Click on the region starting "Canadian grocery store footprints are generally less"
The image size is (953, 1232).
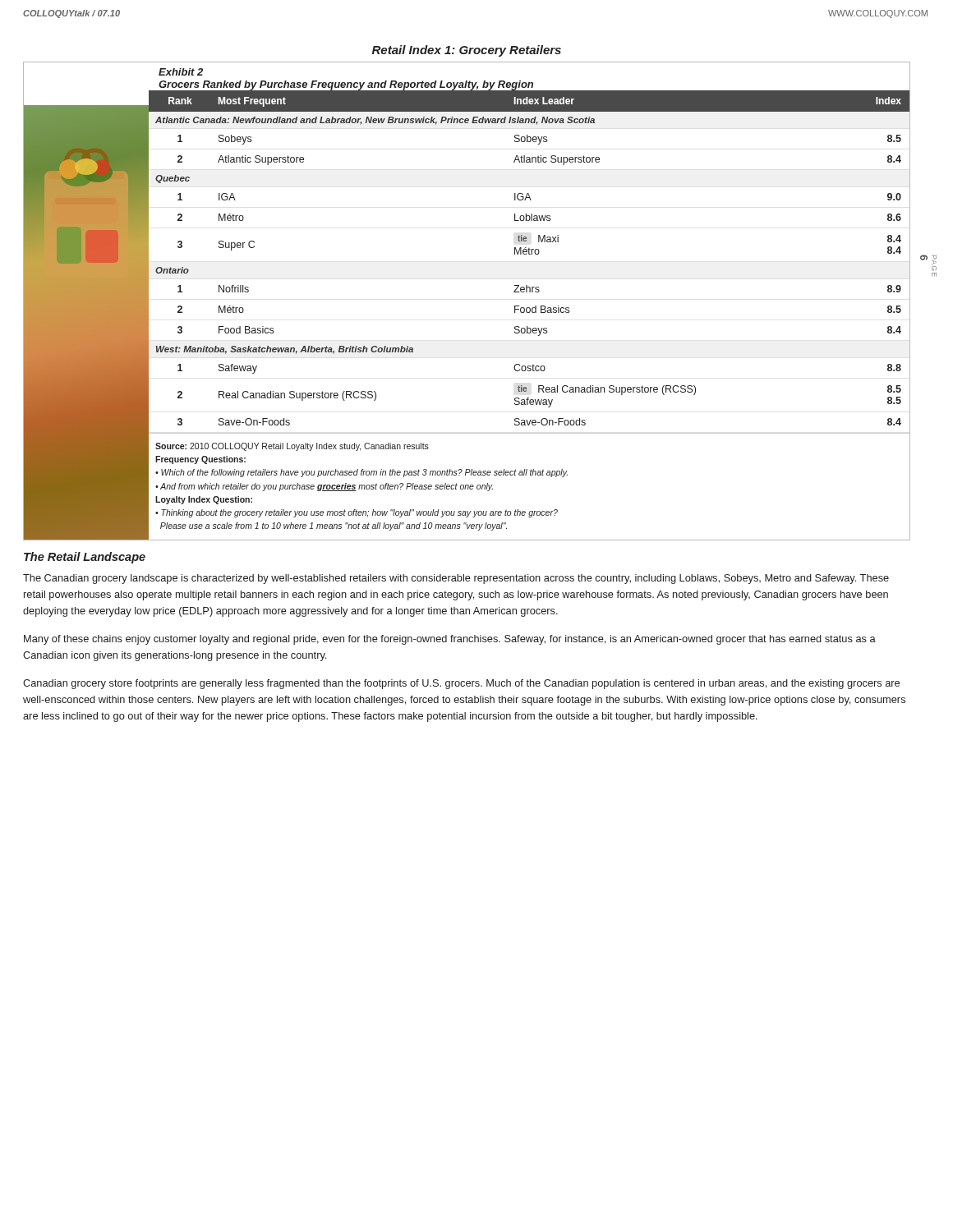(464, 699)
